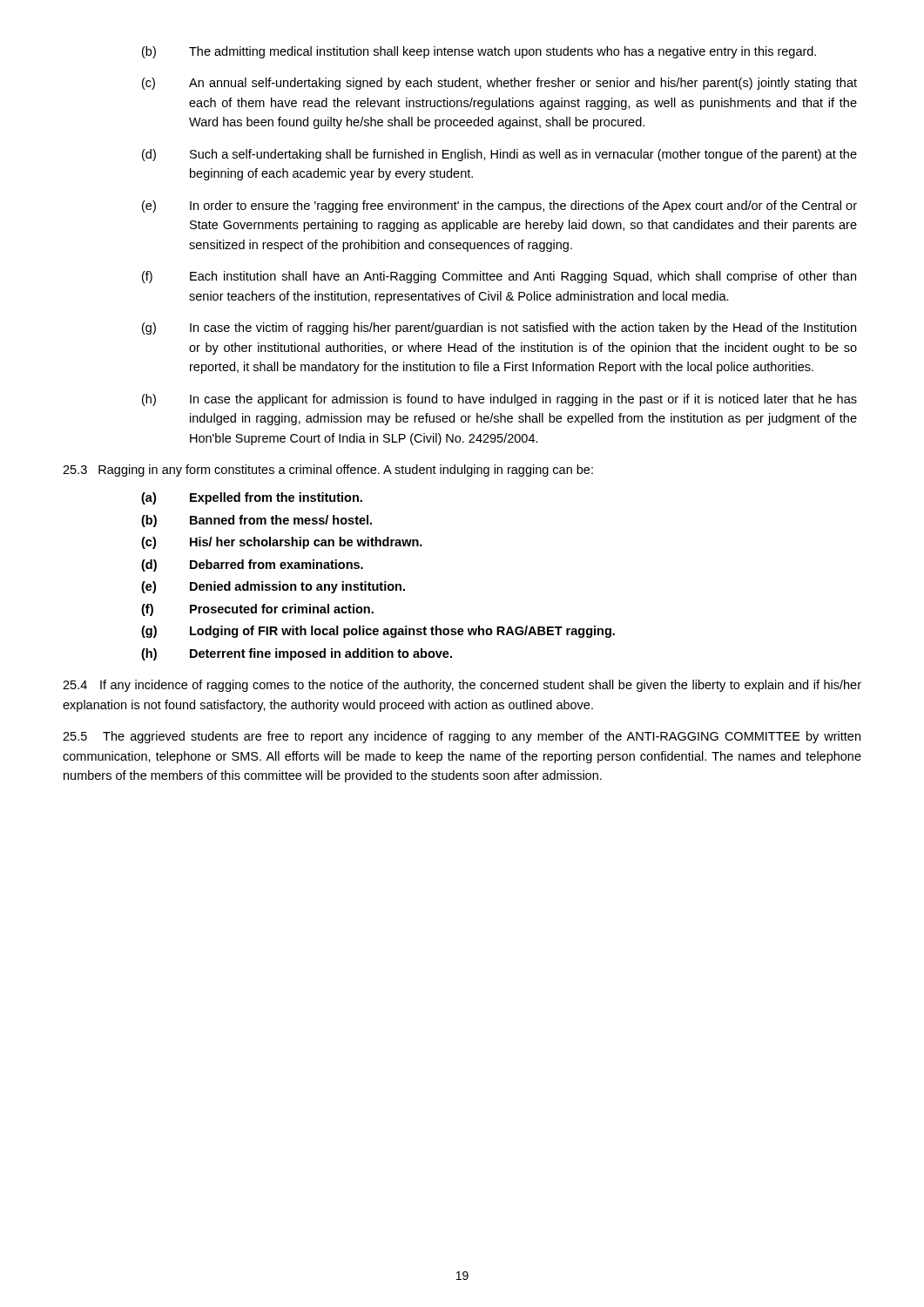Image resolution: width=924 pixels, height=1307 pixels.
Task: Locate the region starting "(d)Debarred from examinations."
Action: tap(252, 565)
